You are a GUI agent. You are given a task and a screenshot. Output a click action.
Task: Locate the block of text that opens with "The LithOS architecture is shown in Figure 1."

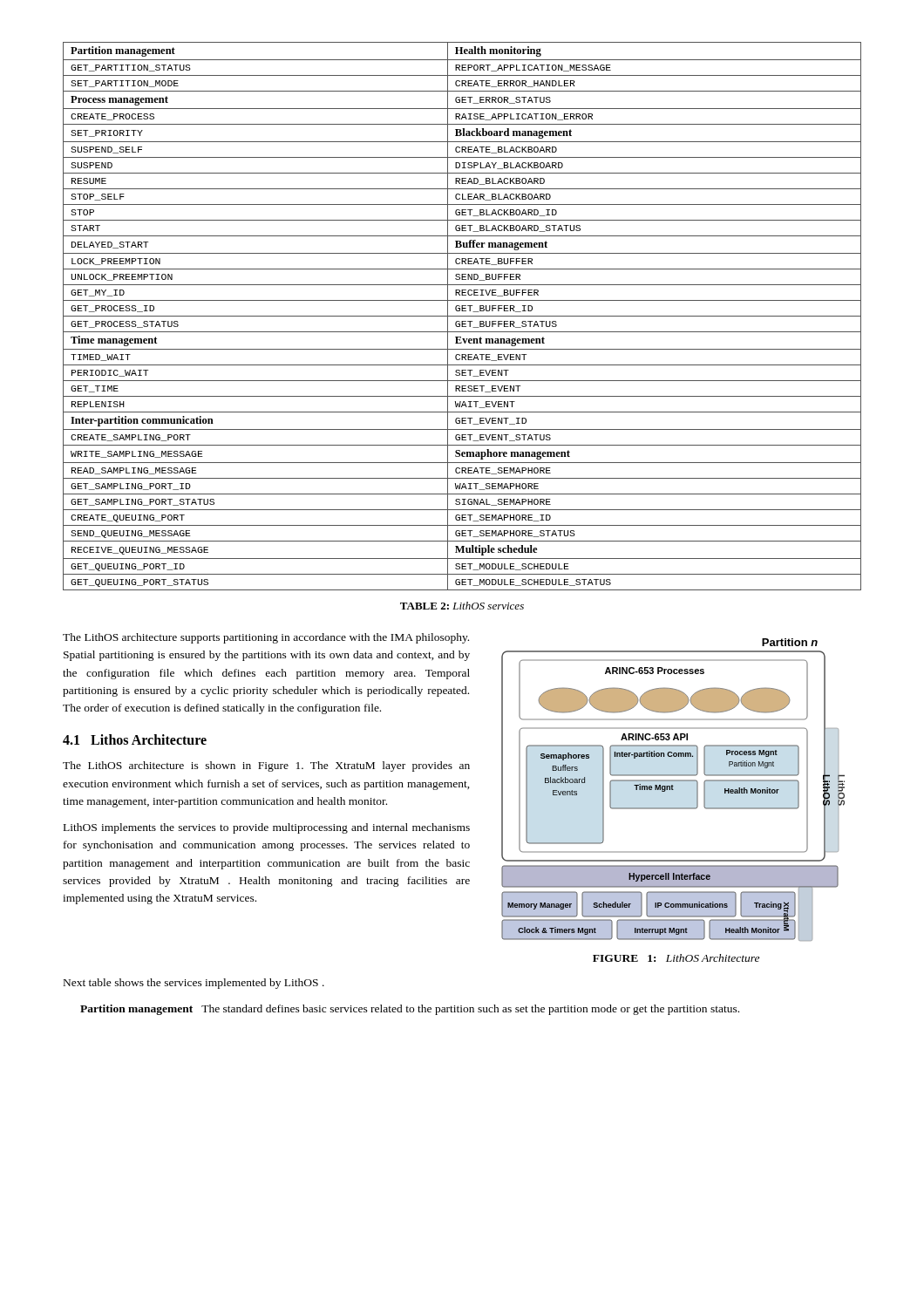point(266,783)
